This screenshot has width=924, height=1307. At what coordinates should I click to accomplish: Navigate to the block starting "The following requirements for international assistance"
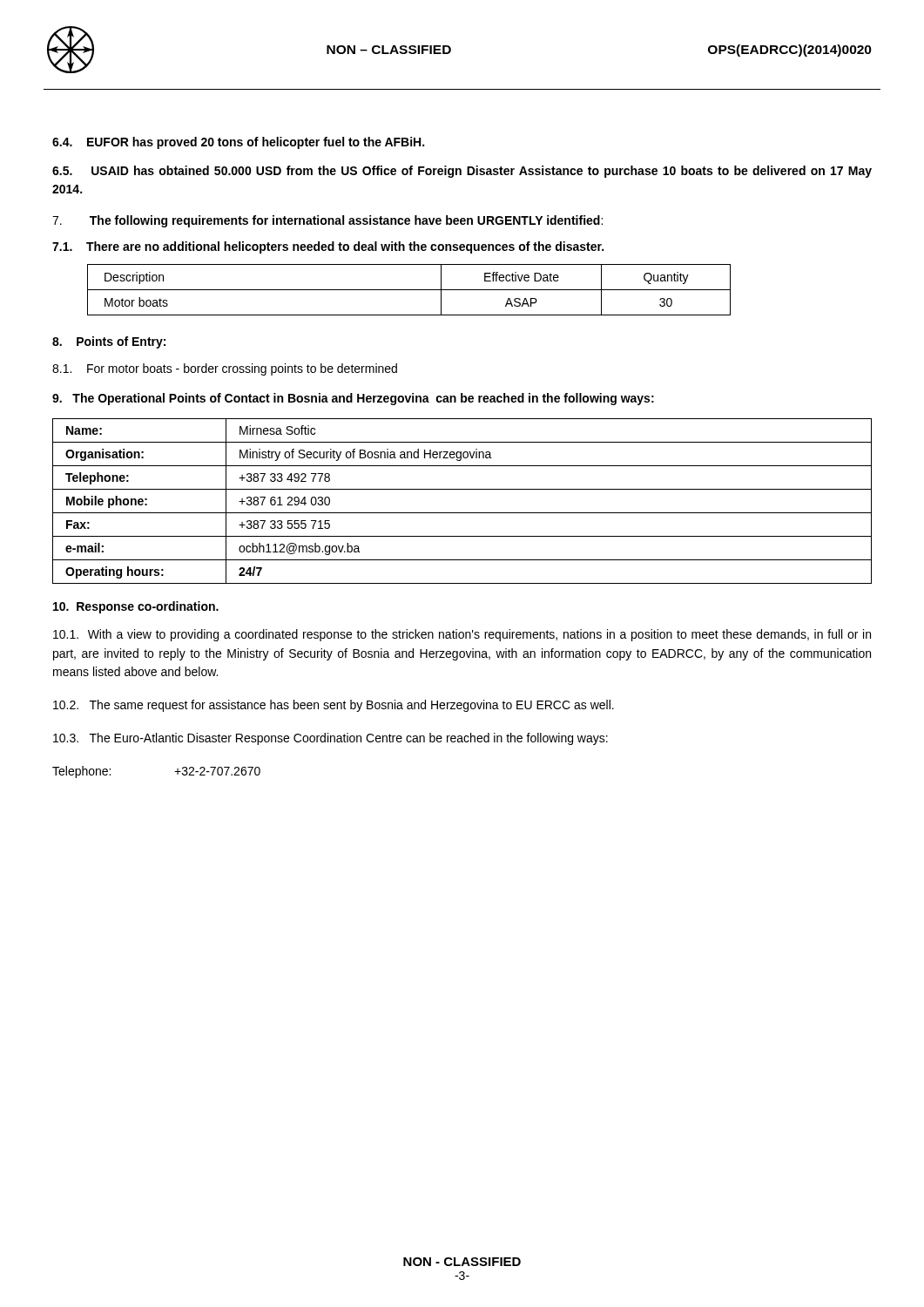point(328,220)
